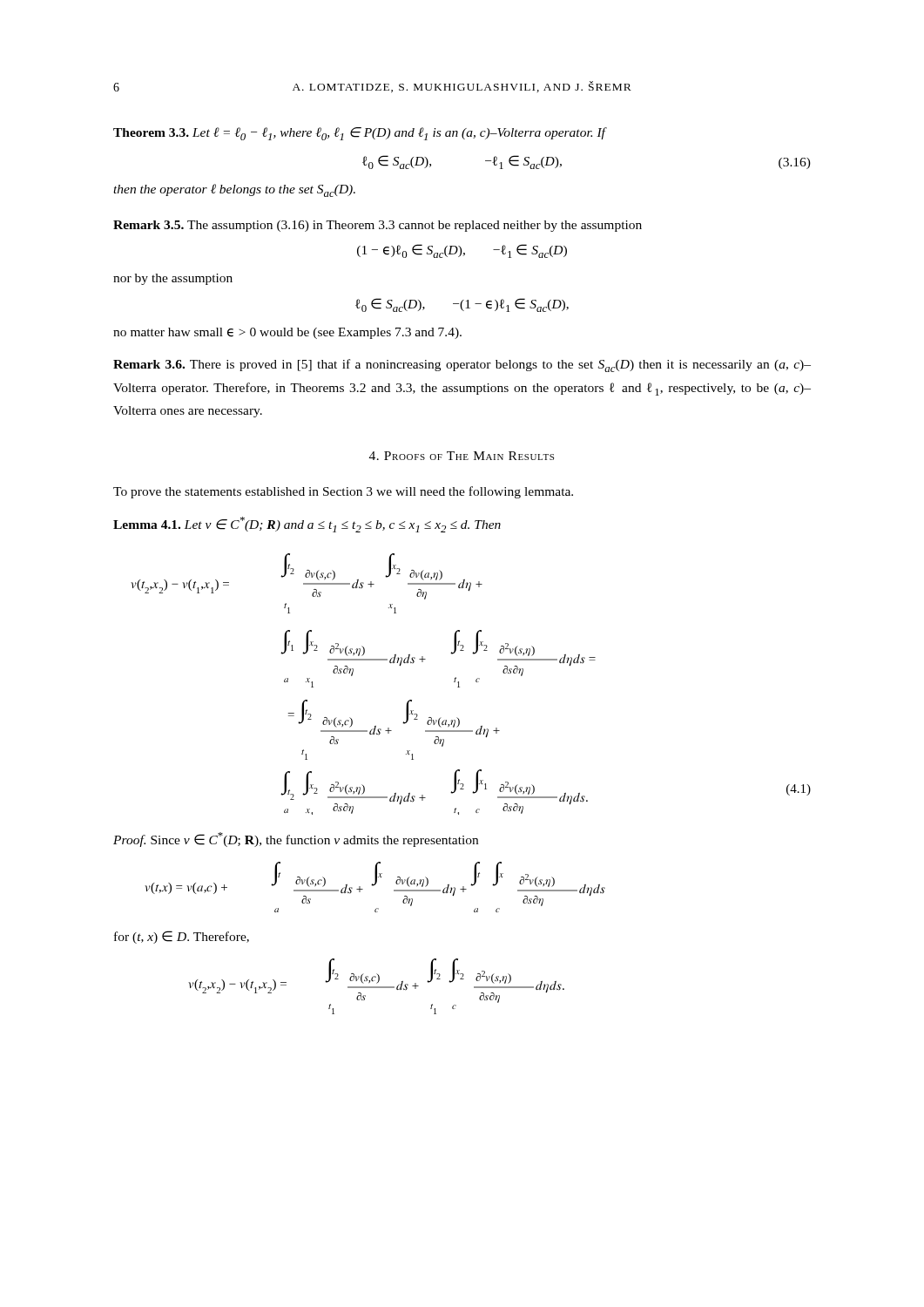This screenshot has width=924, height=1307.
Task: Find the text block containing "Theorem 3.3. Let ℓ"
Action: coord(359,134)
